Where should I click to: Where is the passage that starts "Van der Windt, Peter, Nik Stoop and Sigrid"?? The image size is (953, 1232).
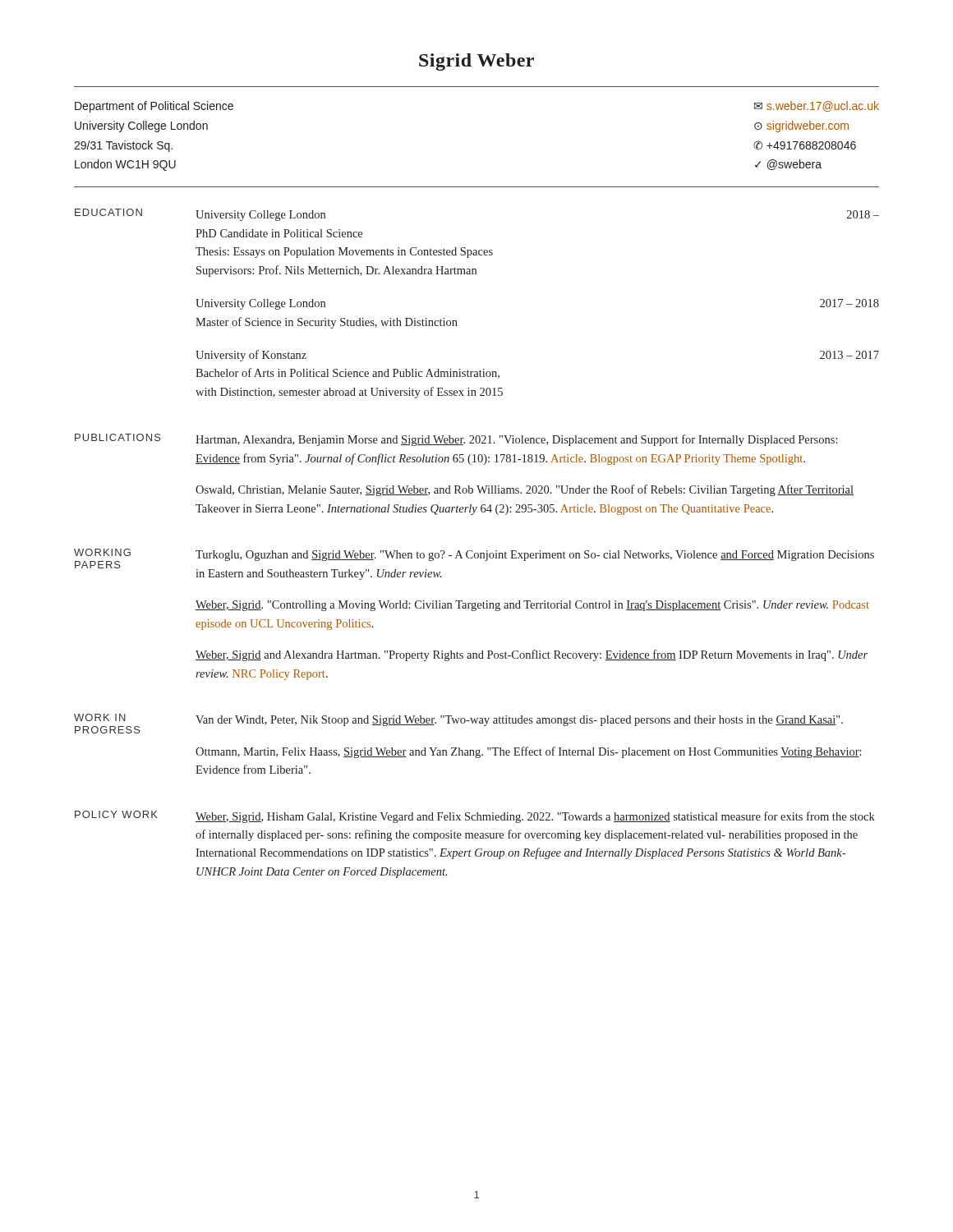pyautogui.click(x=520, y=720)
